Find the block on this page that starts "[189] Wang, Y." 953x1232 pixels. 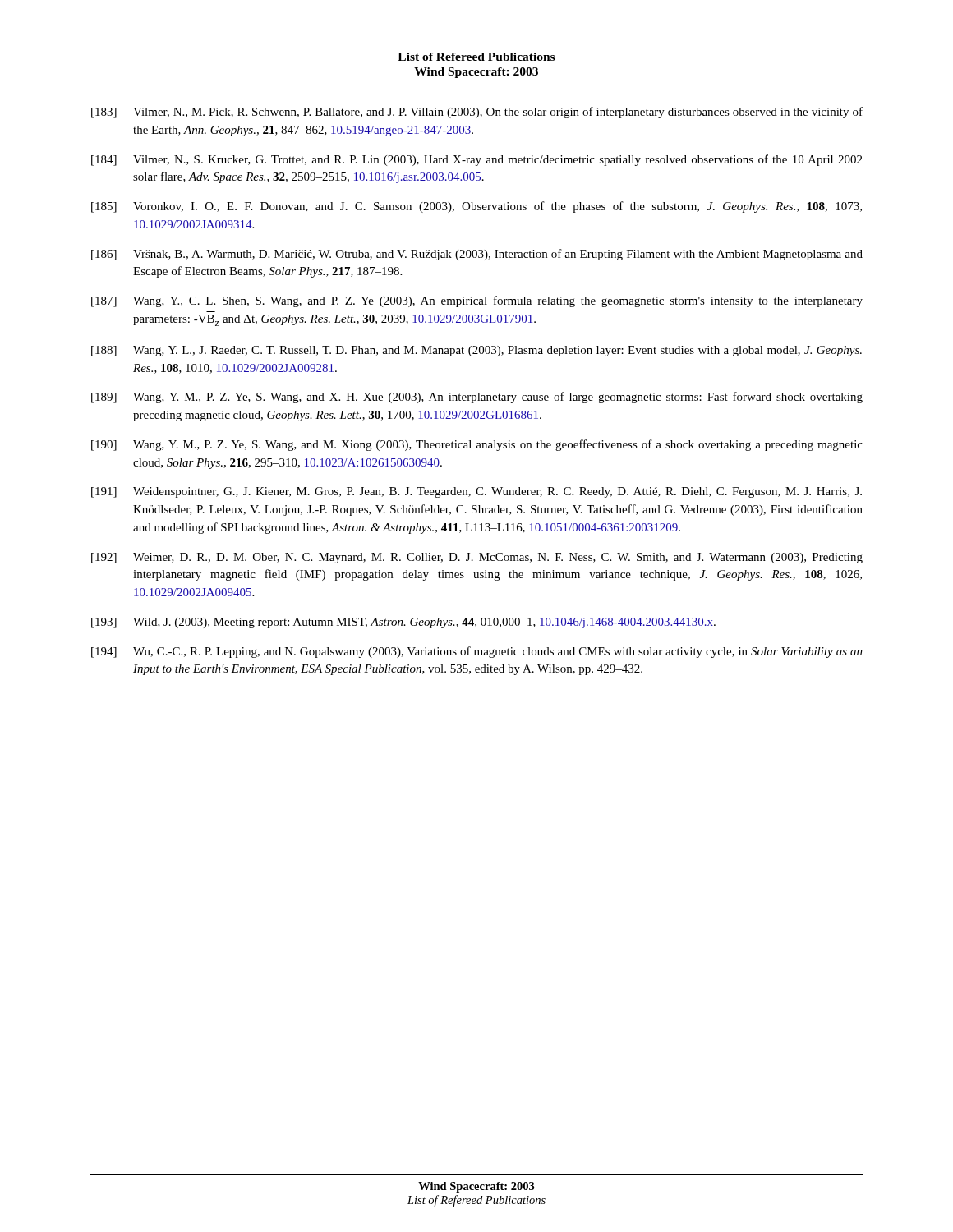pyautogui.click(x=476, y=407)
